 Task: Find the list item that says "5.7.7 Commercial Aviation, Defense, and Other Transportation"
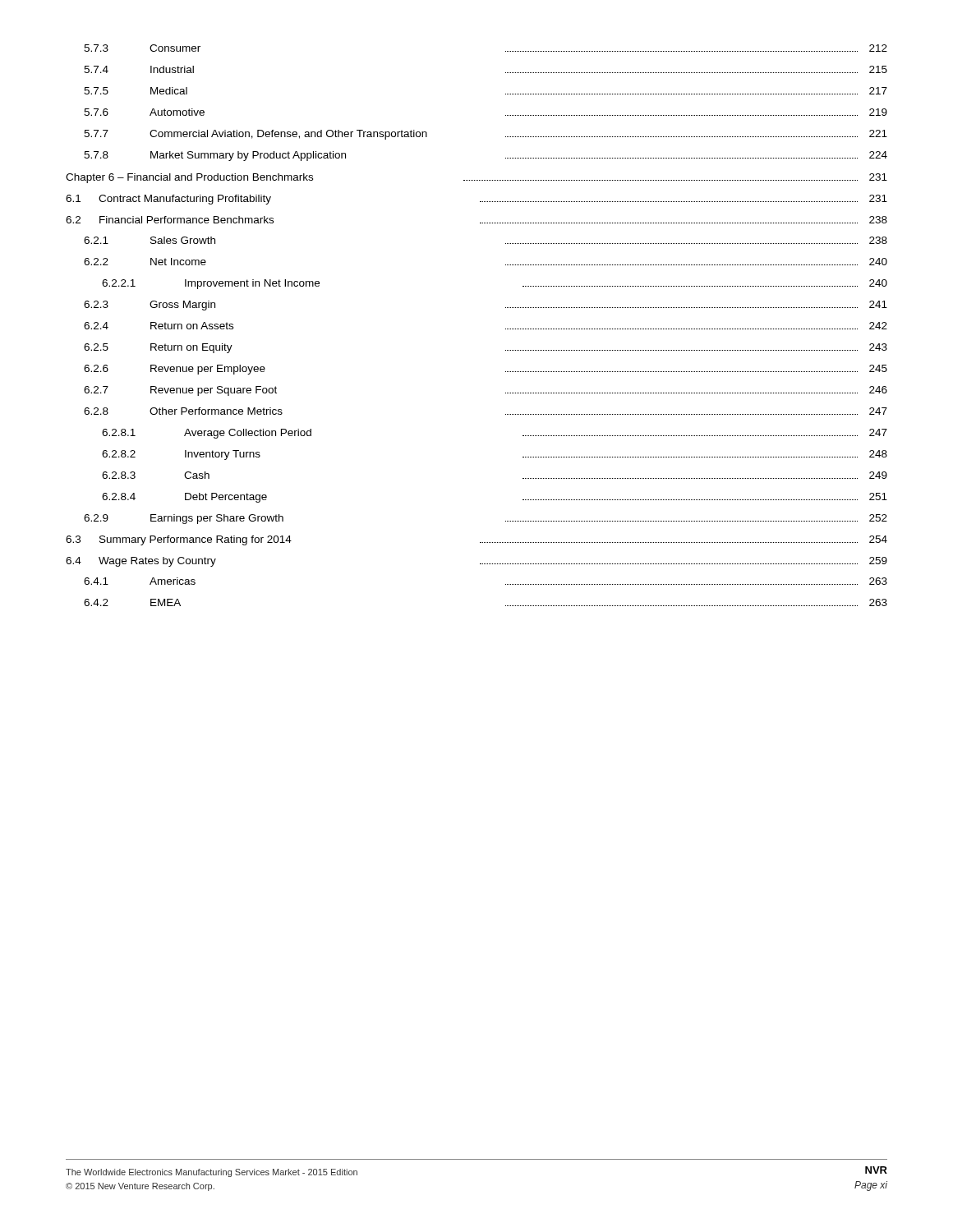click(x=96, y=134)
